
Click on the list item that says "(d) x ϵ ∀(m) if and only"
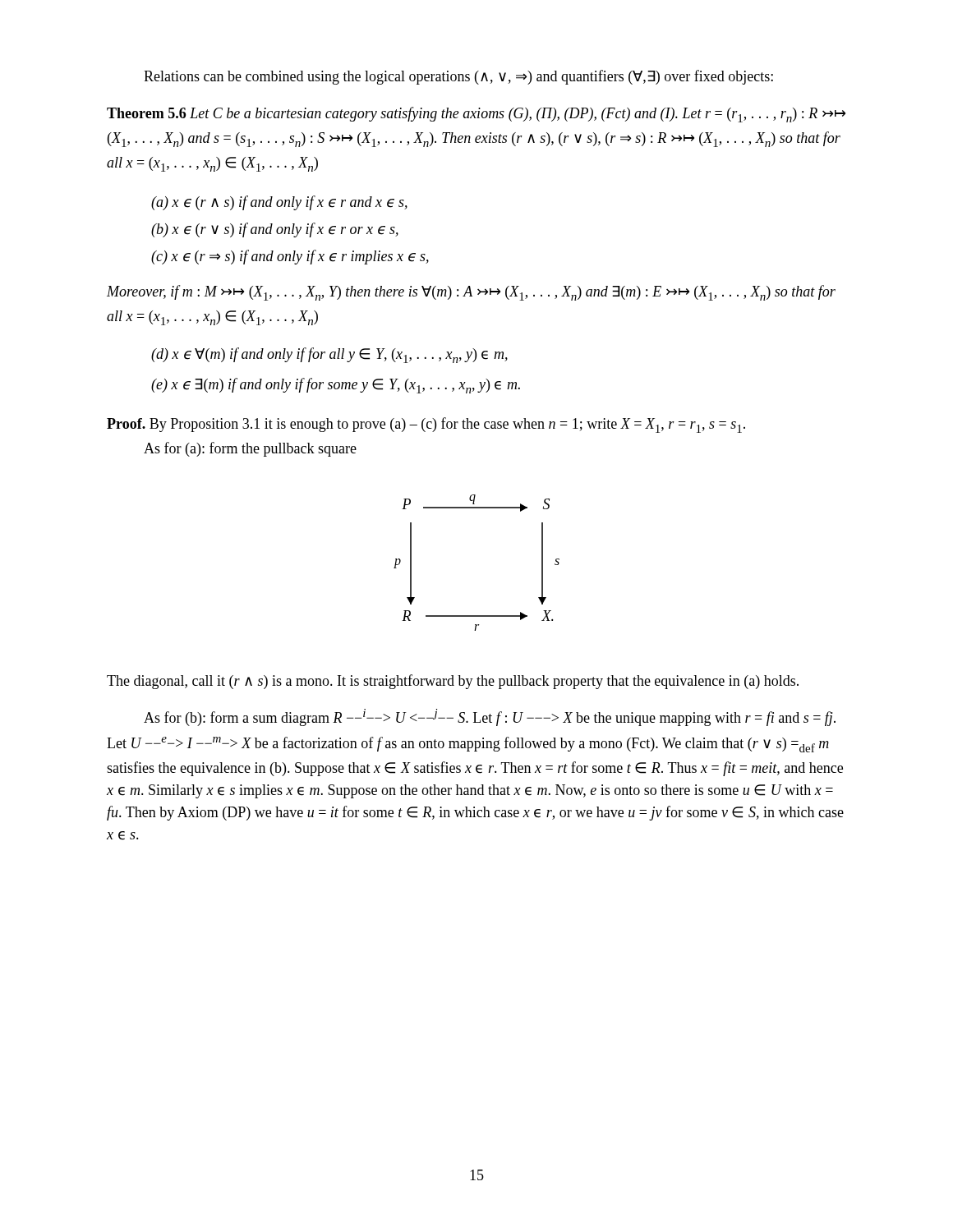pos(499,356)
